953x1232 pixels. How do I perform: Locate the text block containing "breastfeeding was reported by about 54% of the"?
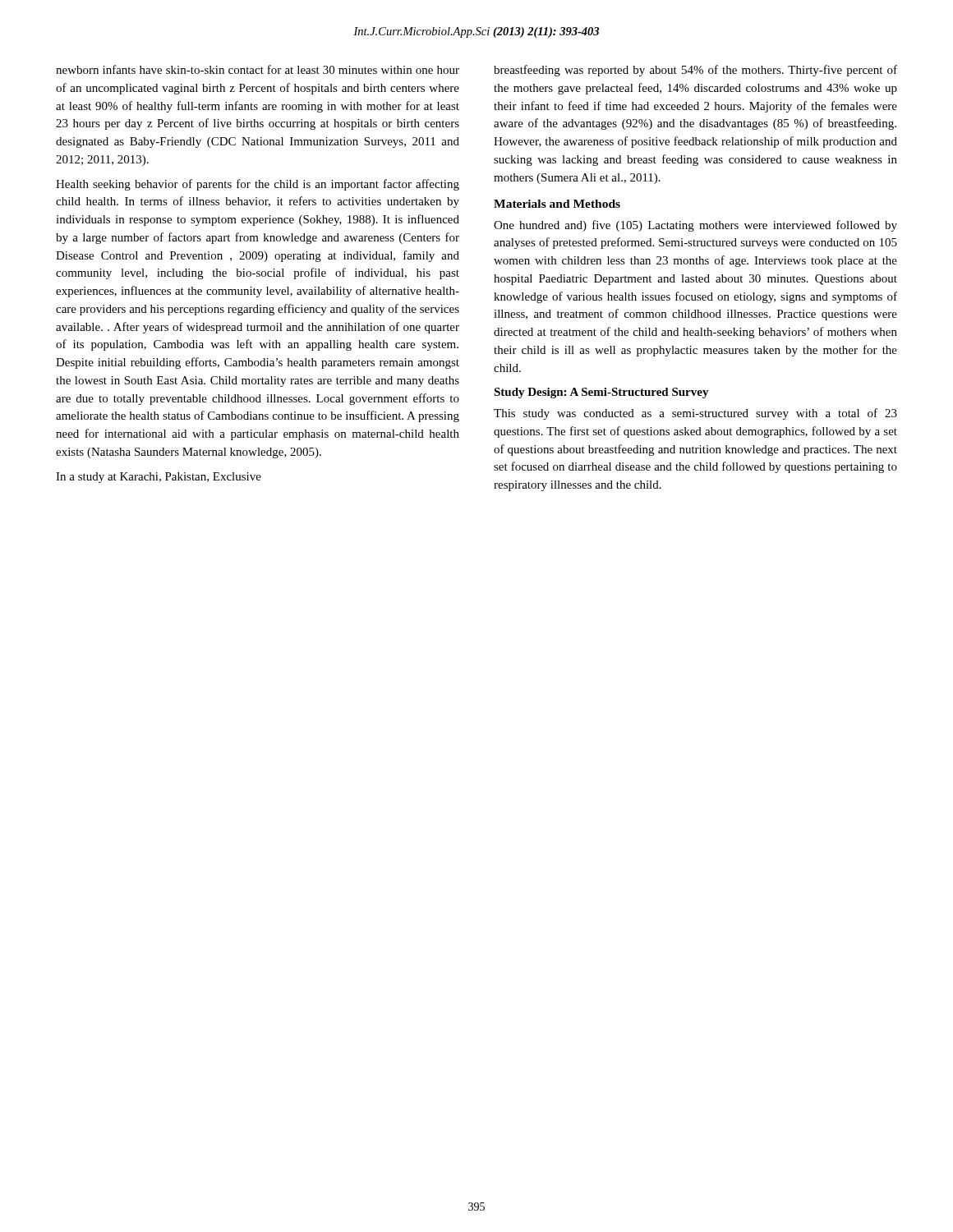point(695,123)
